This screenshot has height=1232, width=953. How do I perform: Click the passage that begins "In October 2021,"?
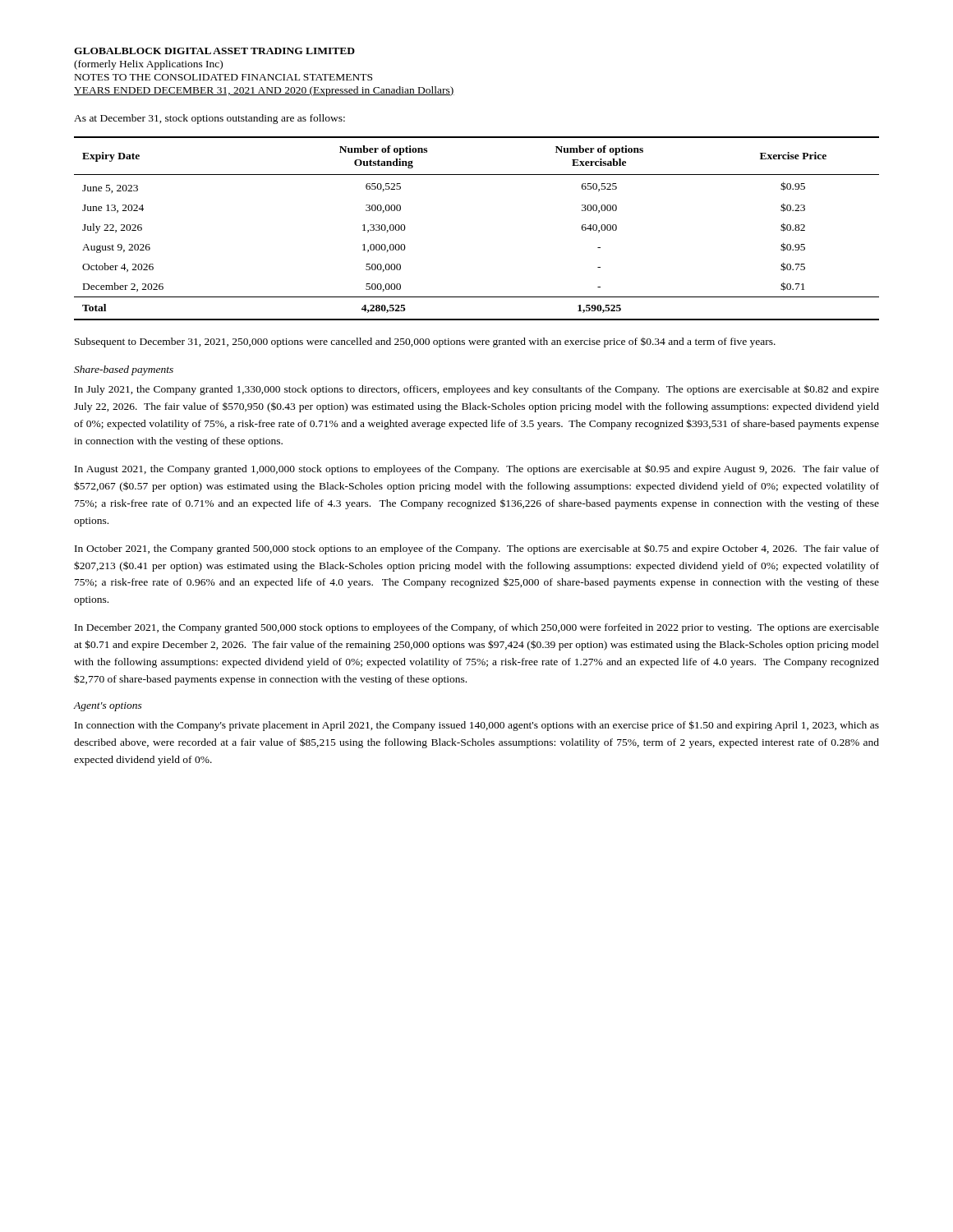[x=476, y=574]
